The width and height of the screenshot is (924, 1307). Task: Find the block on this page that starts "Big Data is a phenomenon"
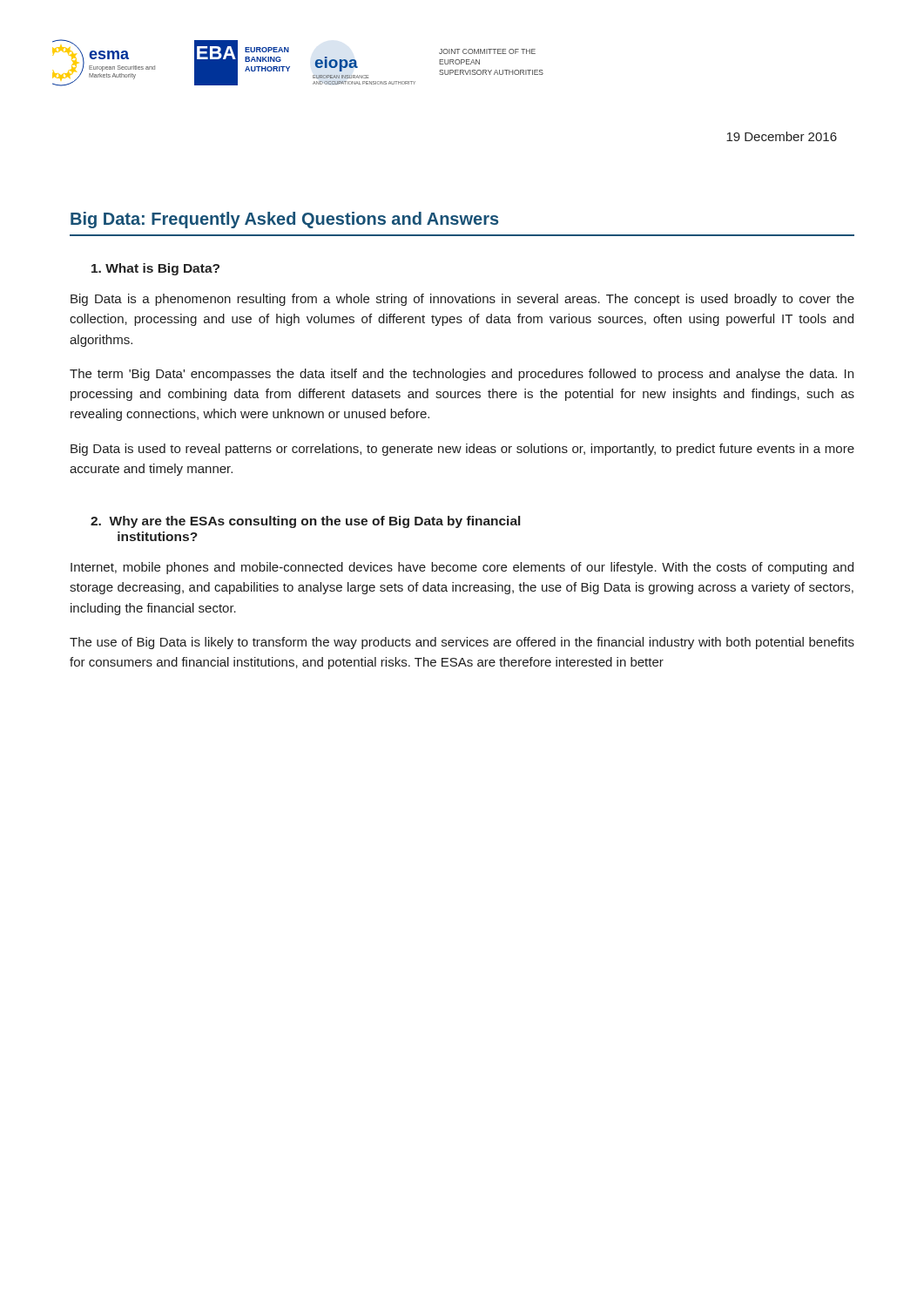point(462,319)
